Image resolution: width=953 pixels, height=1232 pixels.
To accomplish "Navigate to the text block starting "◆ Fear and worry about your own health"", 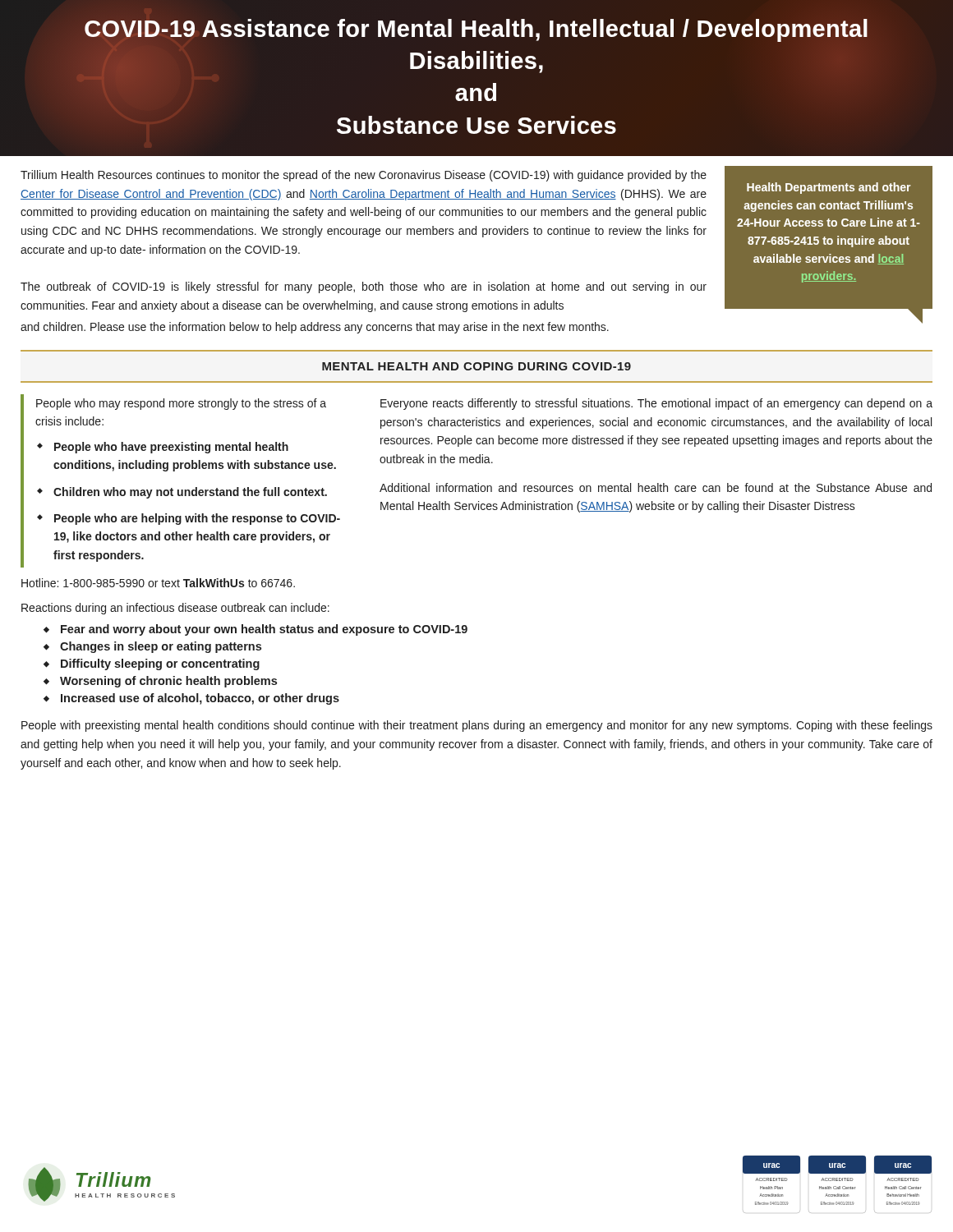I will point(256,629).
